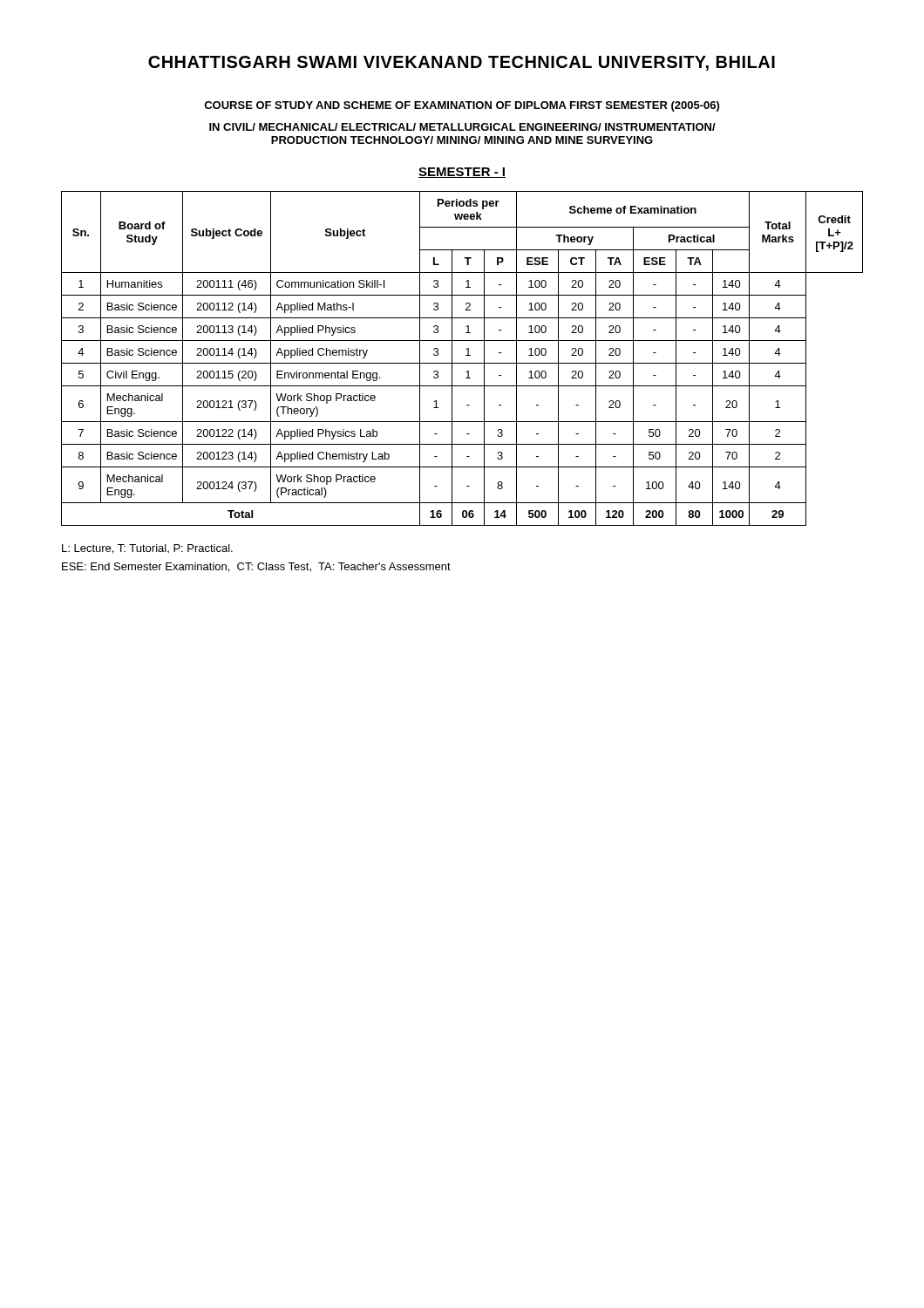Viewport: 924px width, 1308px height.
Task: Find the block on this page that starts "ESE: End Semester"
Action: pyautogui.click(x=256, y=566)
